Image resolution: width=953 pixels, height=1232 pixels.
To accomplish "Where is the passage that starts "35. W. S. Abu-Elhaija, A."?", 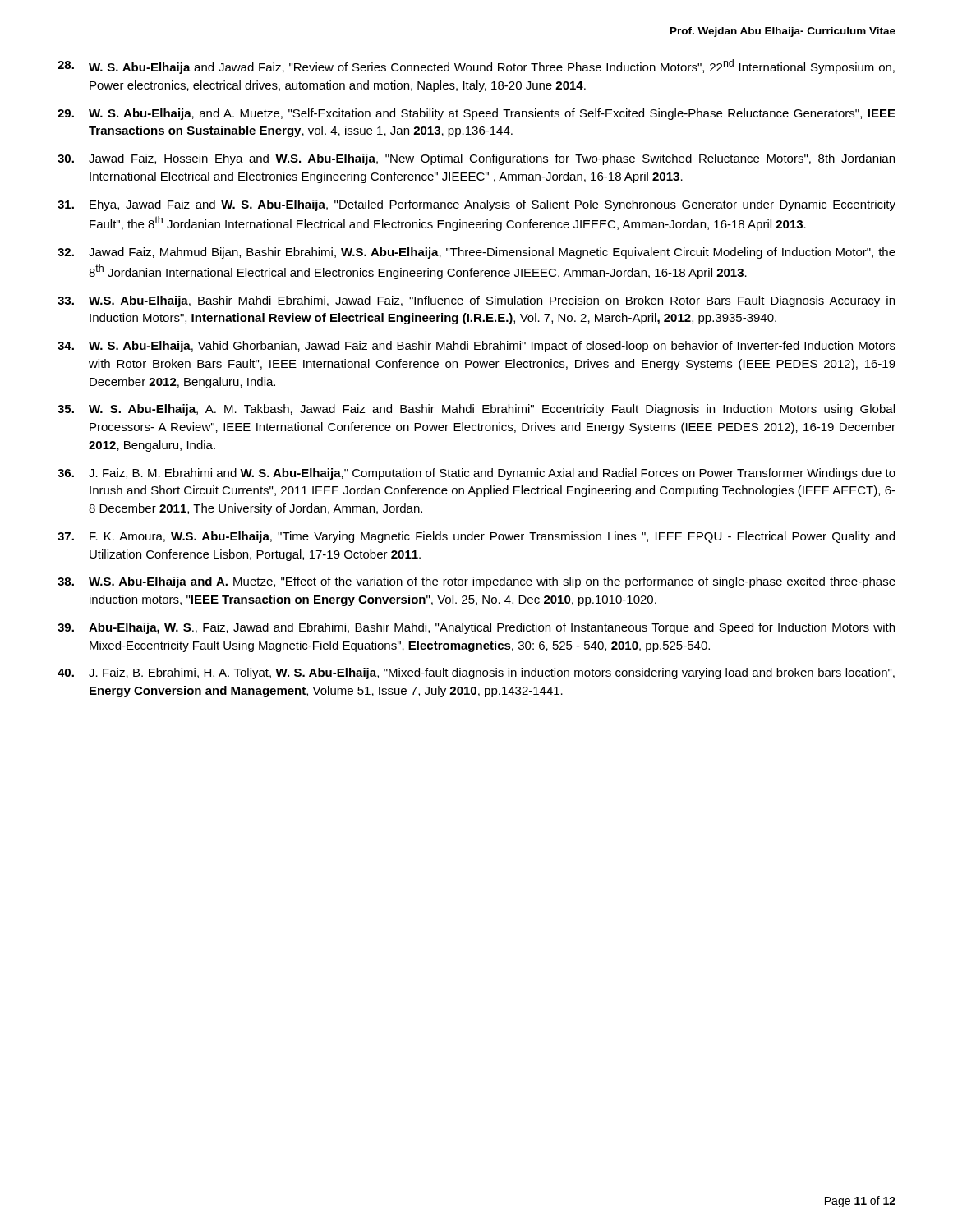I will point(476,427).
